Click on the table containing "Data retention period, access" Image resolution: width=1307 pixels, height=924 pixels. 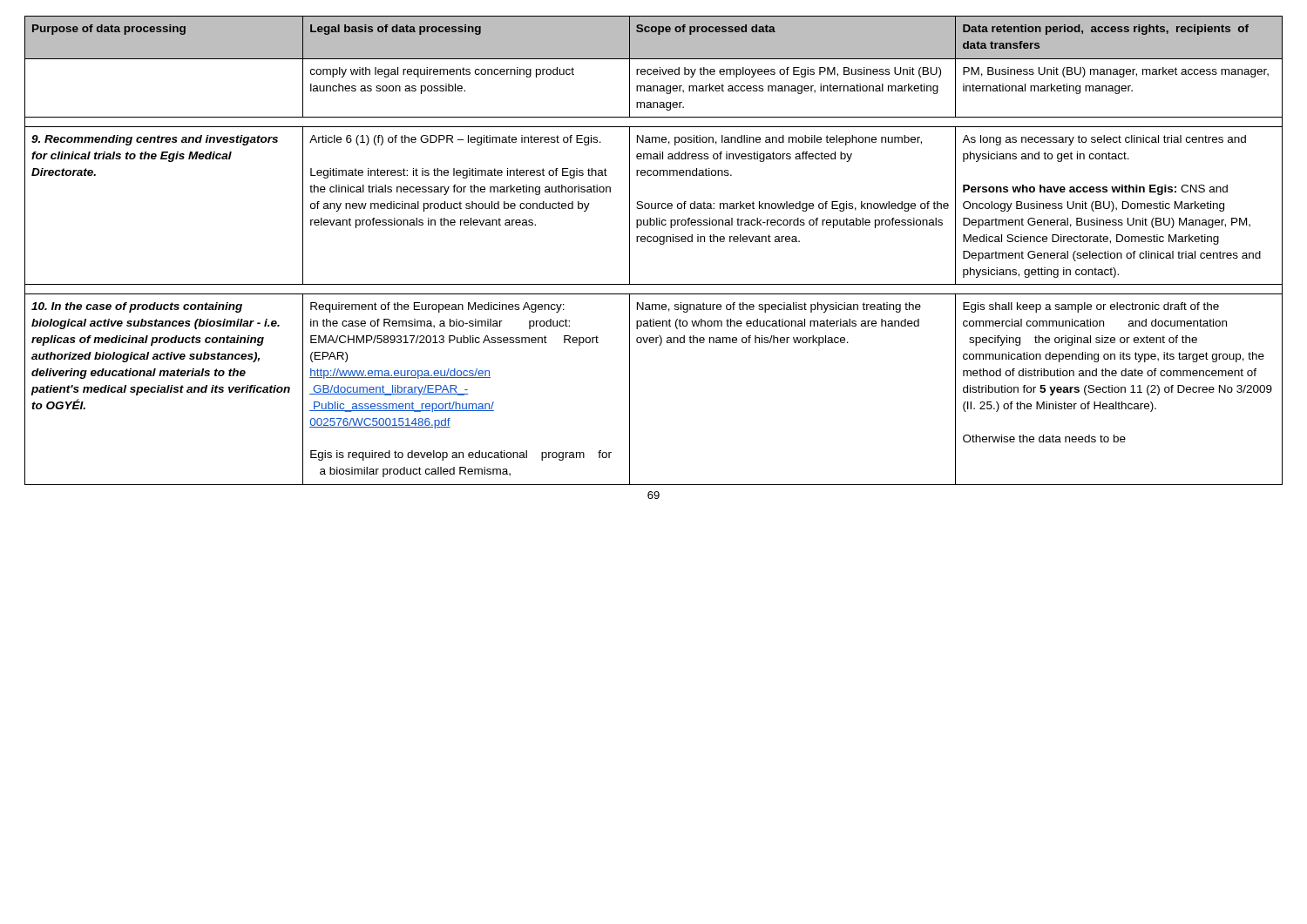point(654,250)
